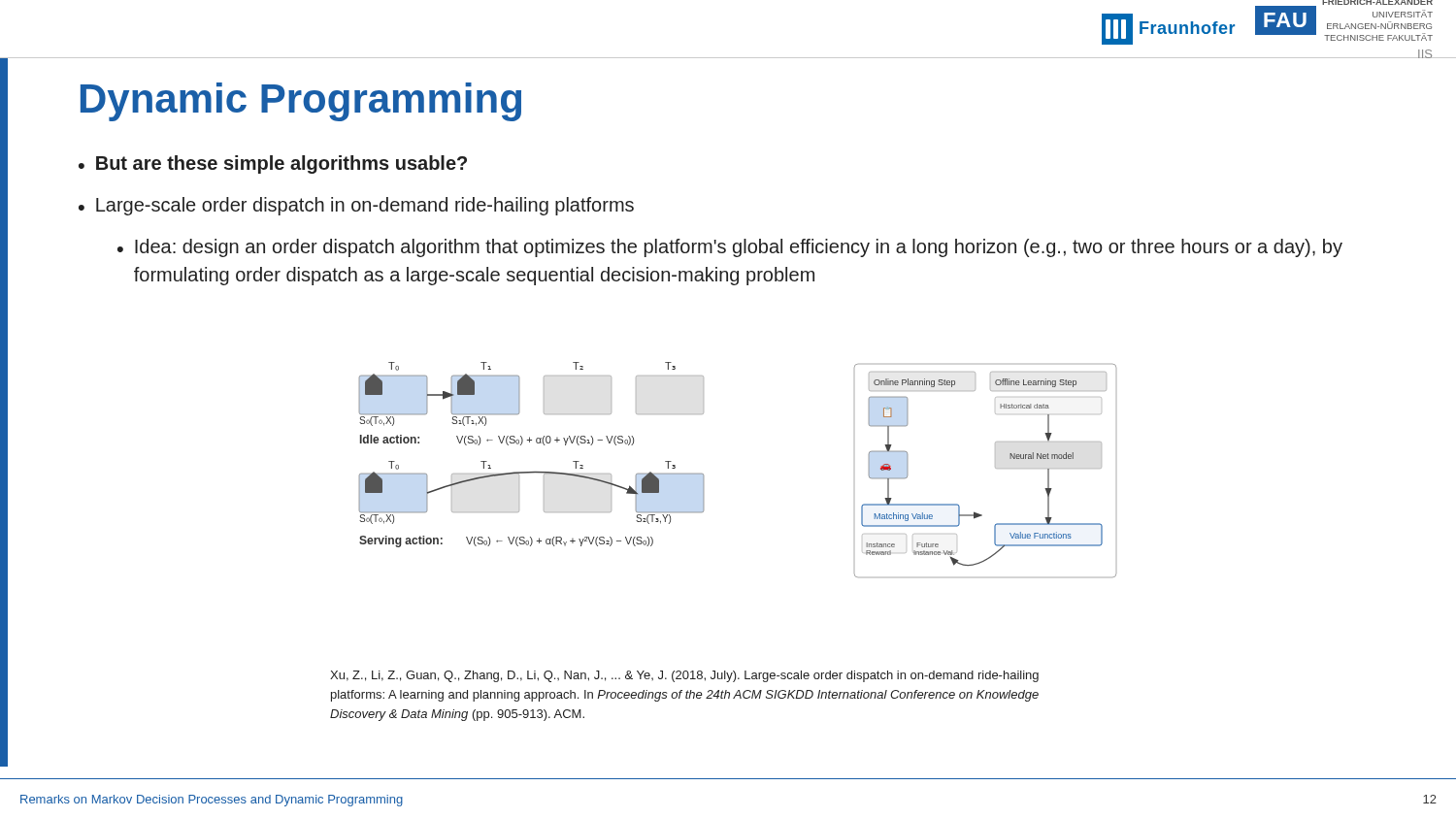The height and width of the screenshot is (819, 1456).
Task: Locate the list item containing "• Large-scale order dispatch in"
Action: click(x=356, y=207)
